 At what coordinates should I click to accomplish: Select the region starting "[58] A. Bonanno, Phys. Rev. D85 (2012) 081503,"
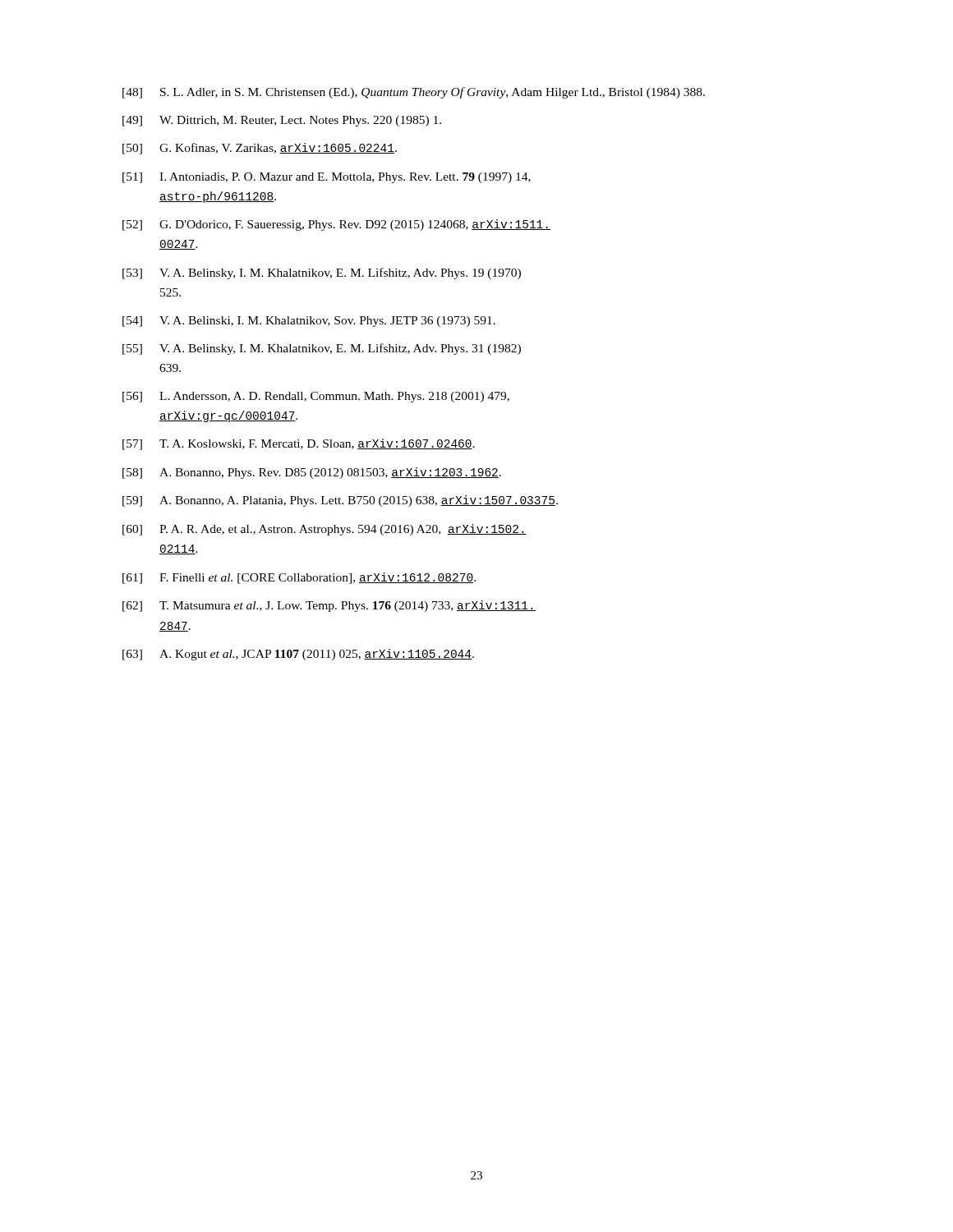coord(476,472)
